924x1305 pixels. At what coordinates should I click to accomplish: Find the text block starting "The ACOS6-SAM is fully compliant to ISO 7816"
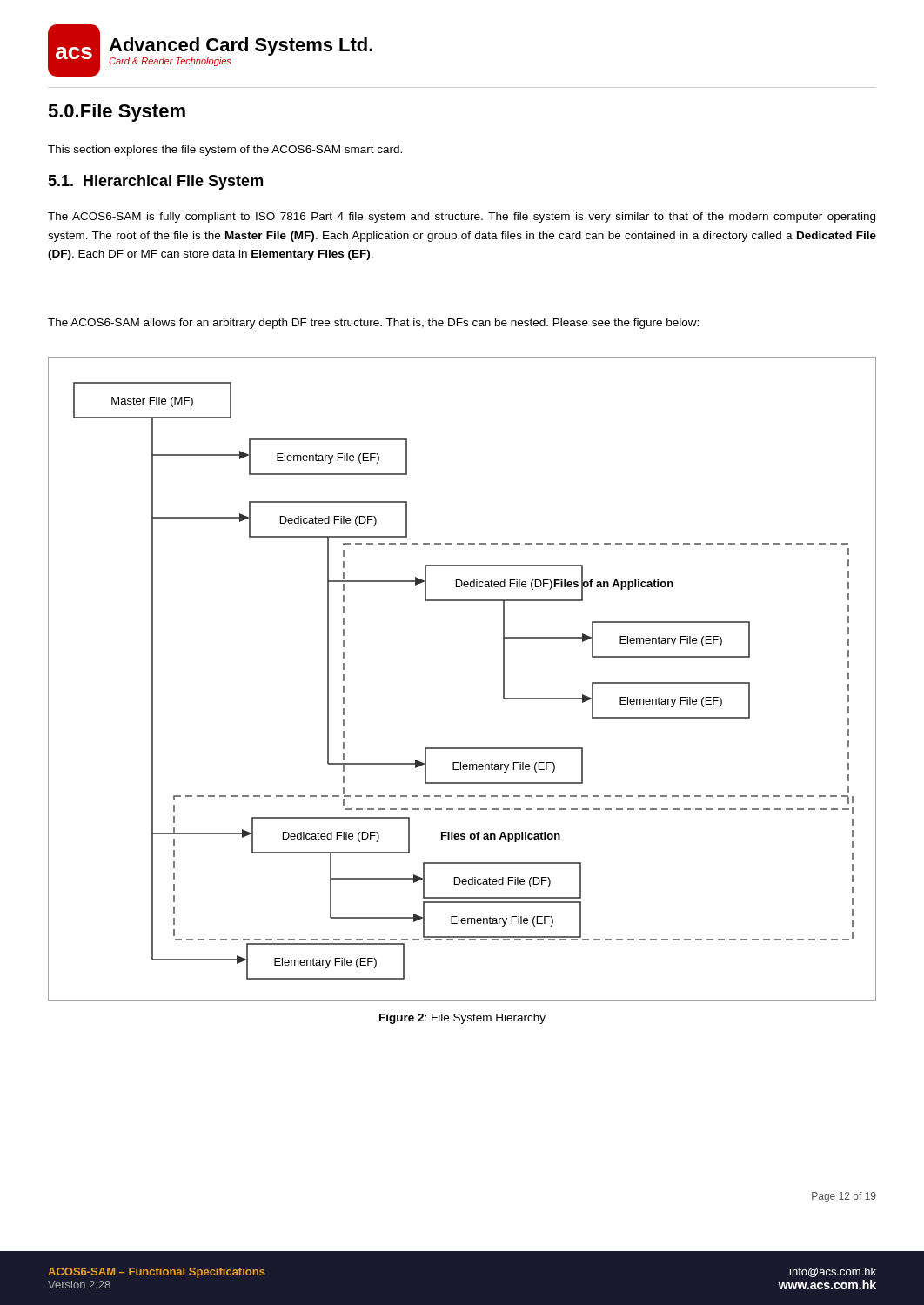click(462, 235)
